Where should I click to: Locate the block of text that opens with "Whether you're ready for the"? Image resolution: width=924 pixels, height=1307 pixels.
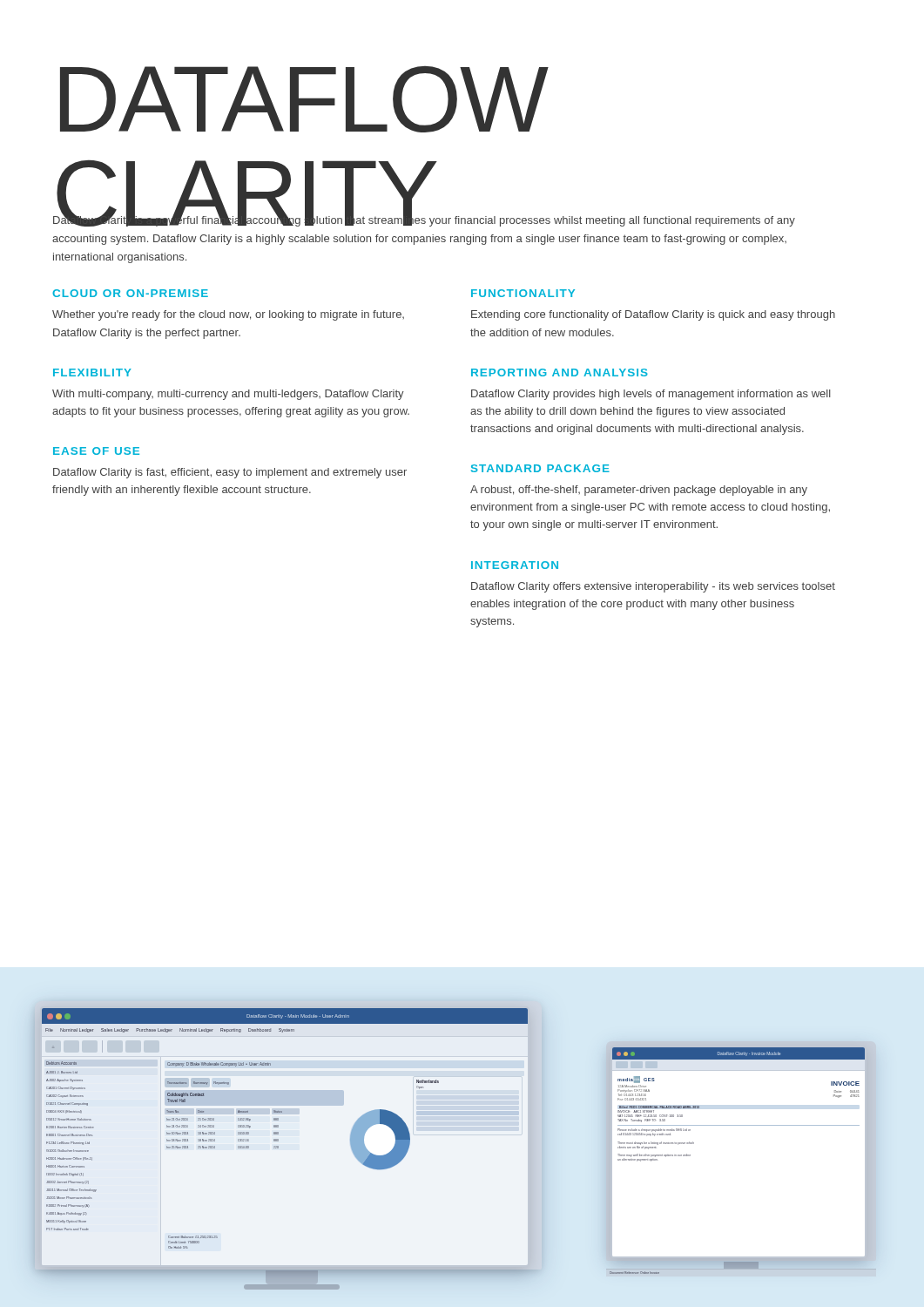(229, 323)
